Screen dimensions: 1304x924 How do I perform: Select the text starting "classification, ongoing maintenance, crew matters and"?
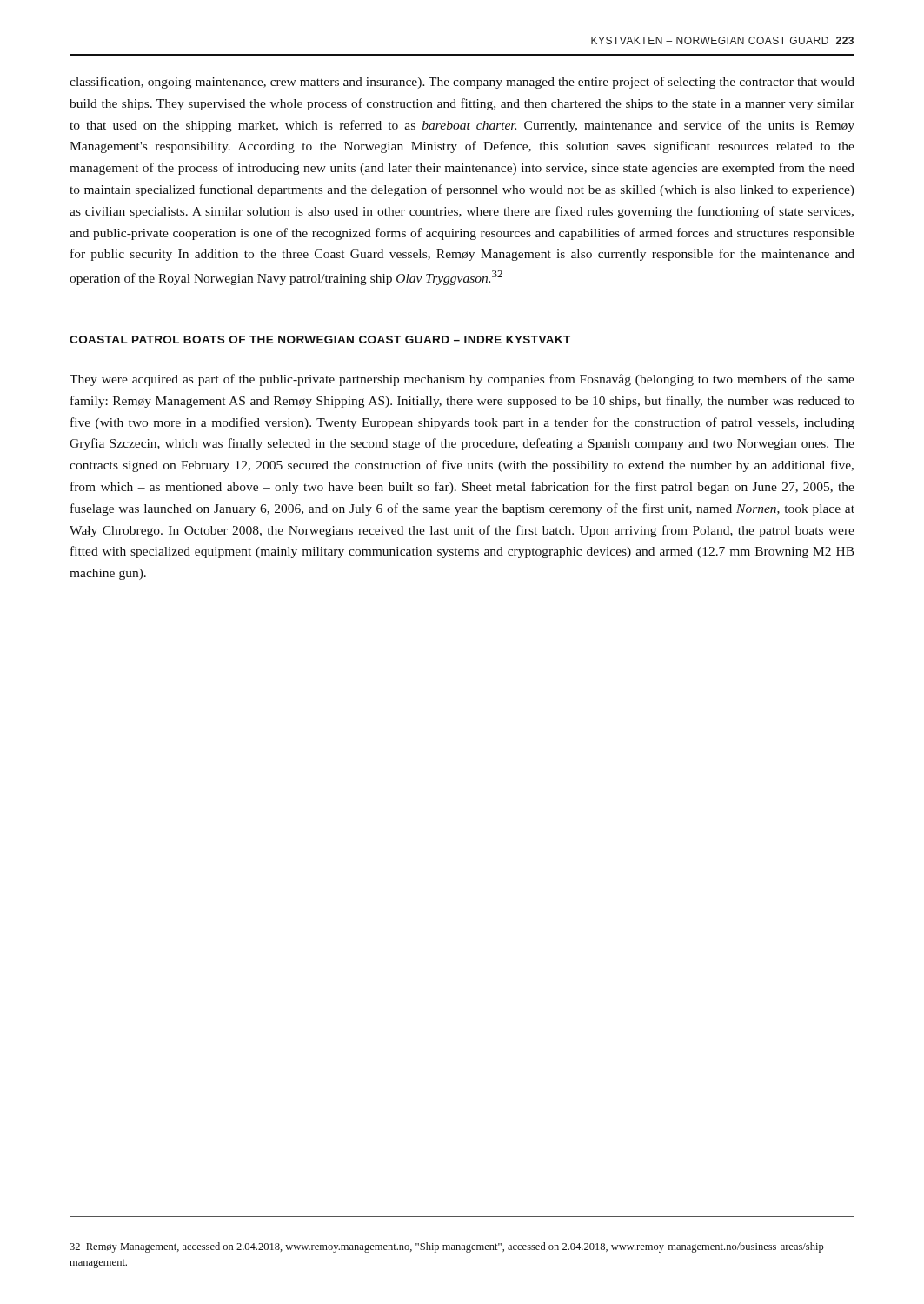[x=462, y=180]
